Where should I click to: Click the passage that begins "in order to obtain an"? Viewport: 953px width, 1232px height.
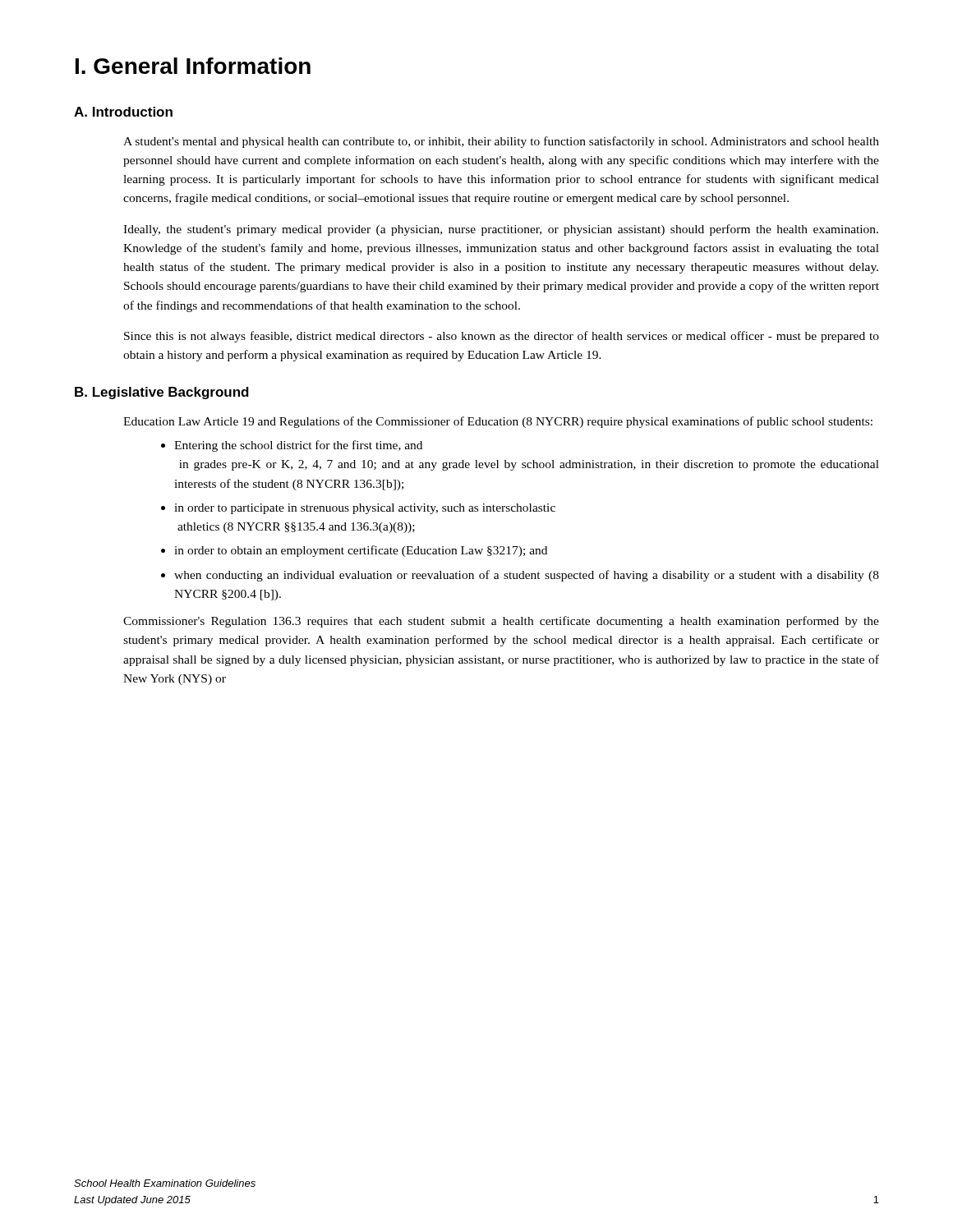tap(527, 550)
